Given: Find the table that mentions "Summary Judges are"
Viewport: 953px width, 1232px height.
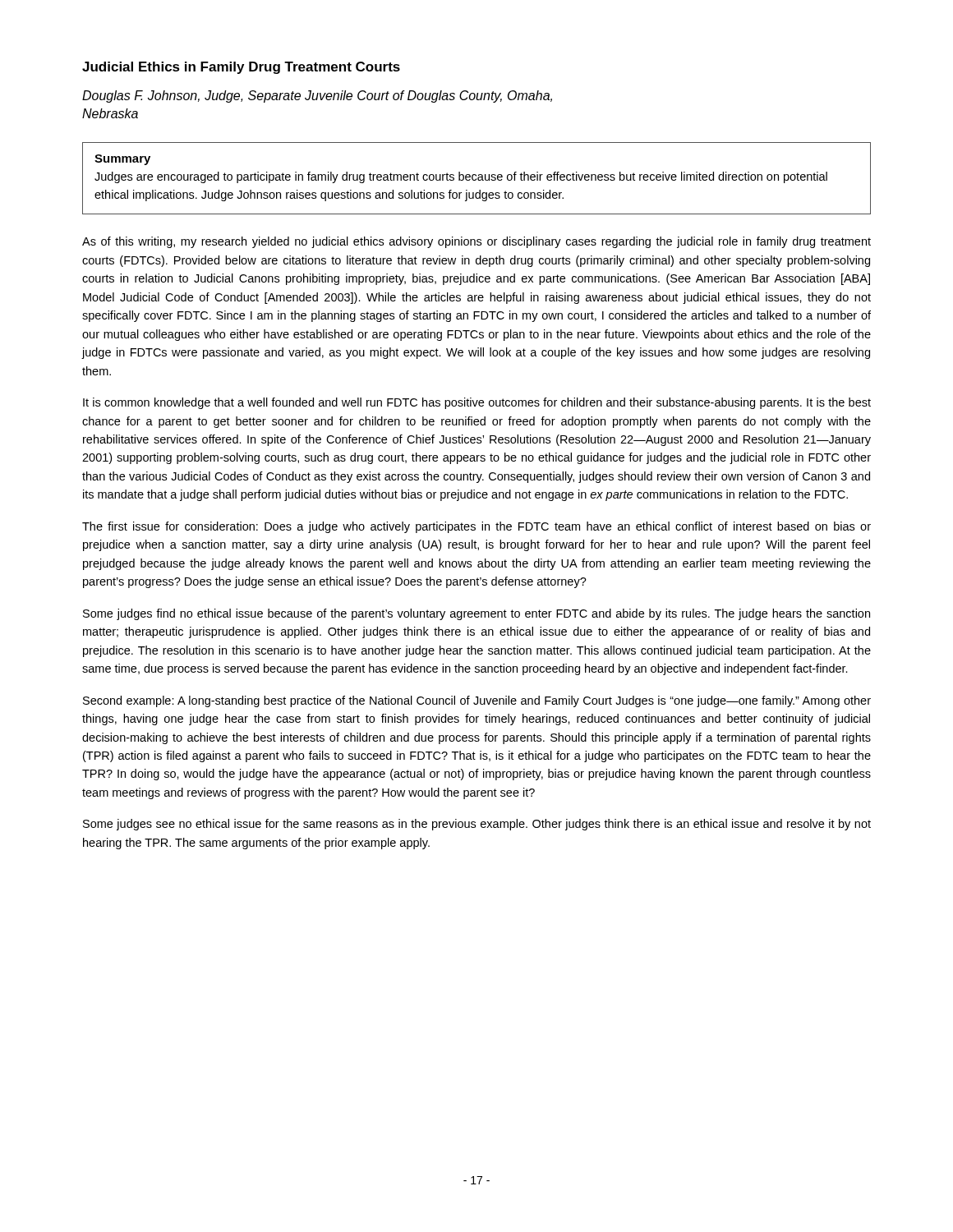Looking at the screenshot, I should click(476, 178).
